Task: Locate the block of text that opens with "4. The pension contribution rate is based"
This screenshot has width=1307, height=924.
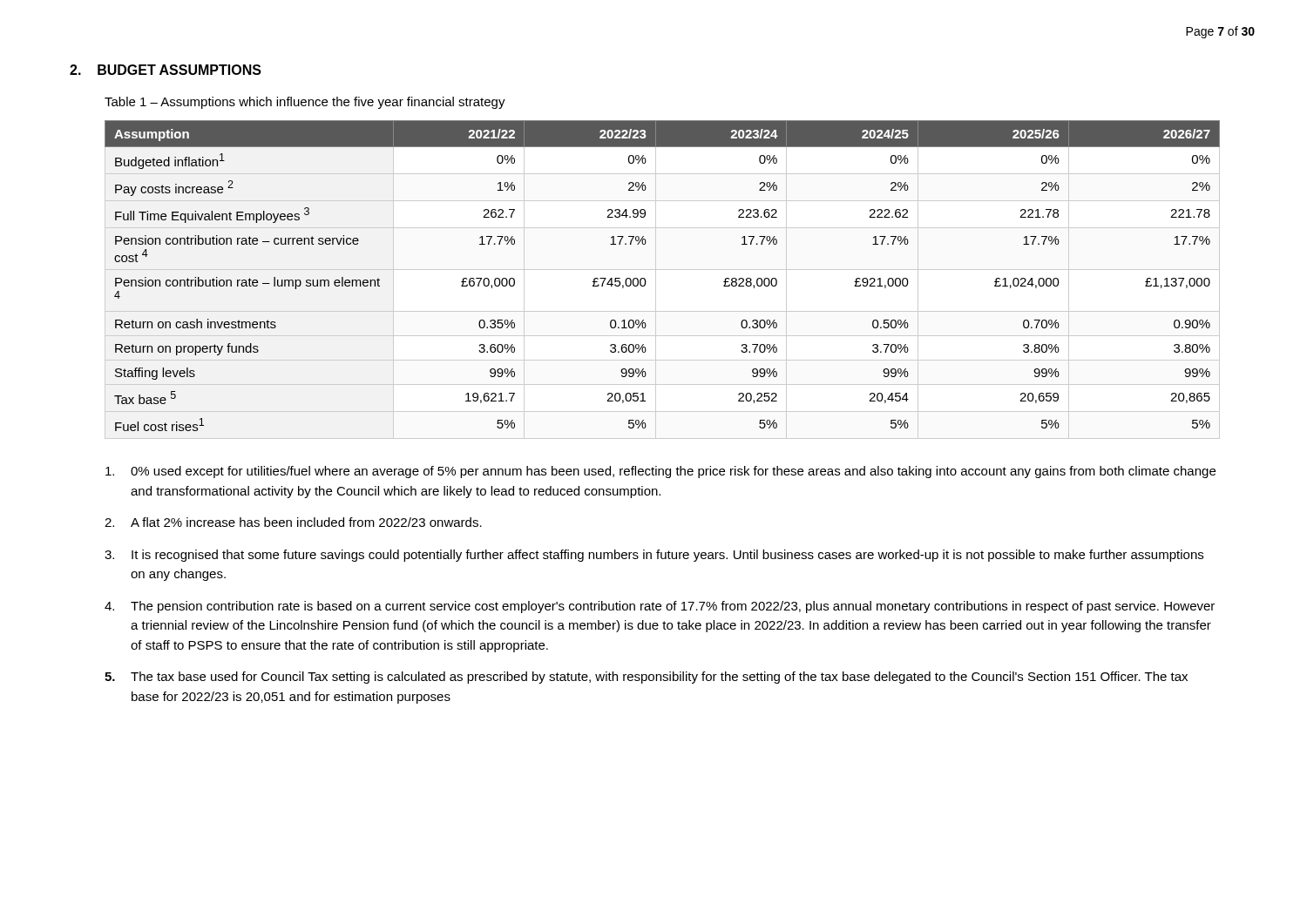Action: 662,626
